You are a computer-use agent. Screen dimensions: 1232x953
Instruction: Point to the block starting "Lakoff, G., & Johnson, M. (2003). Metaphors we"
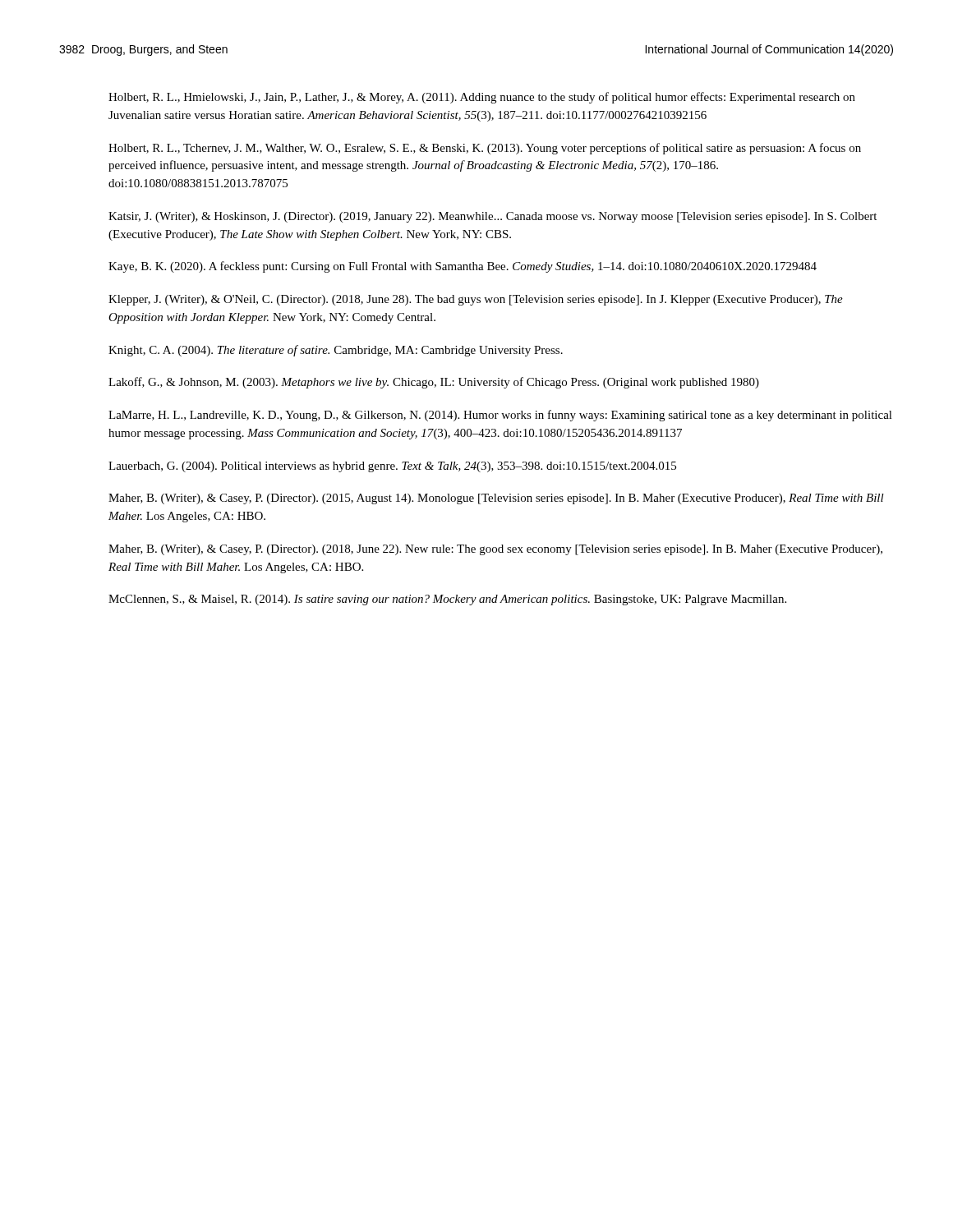[476, 383]
